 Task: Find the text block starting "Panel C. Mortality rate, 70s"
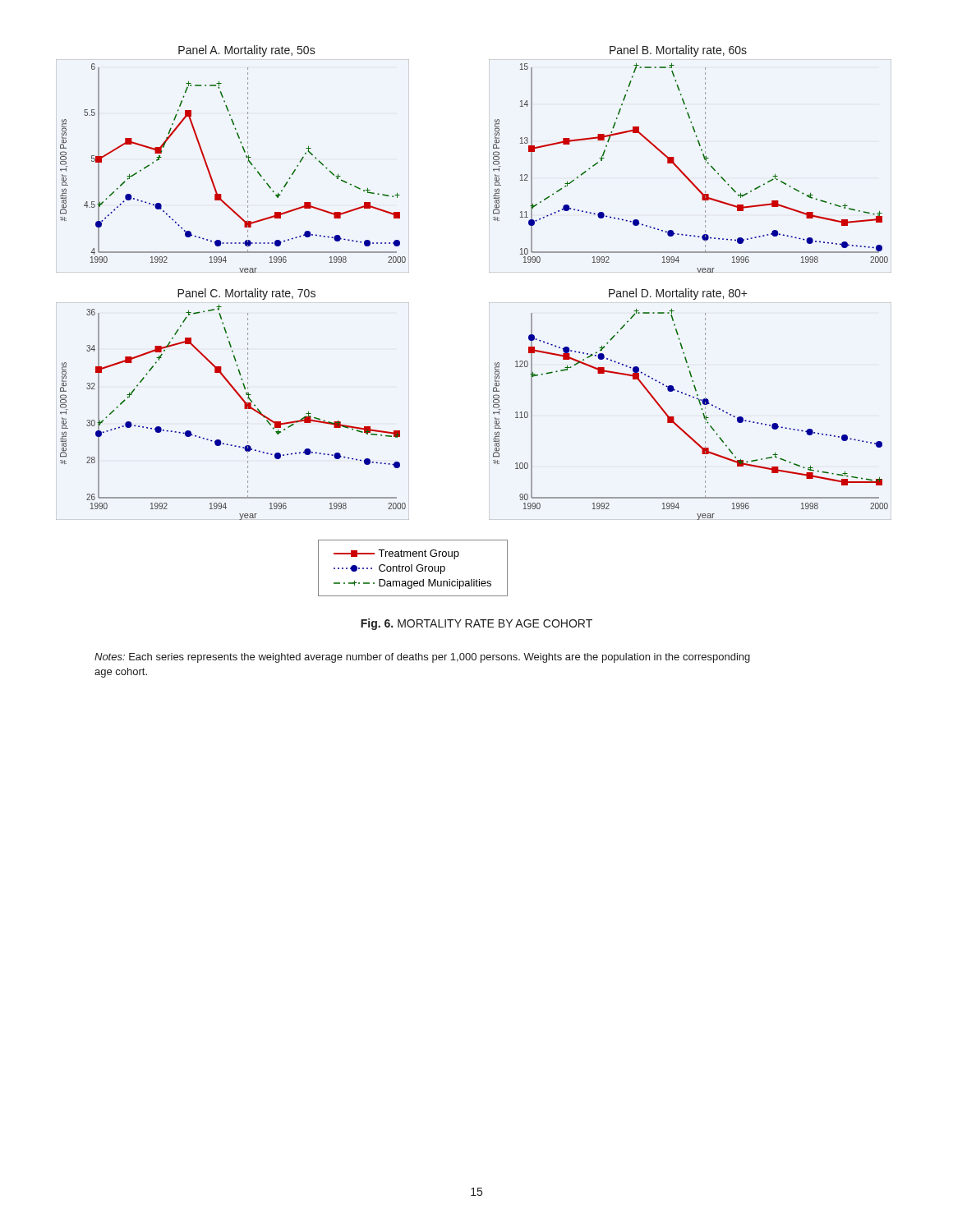click(x=246, y=293)
